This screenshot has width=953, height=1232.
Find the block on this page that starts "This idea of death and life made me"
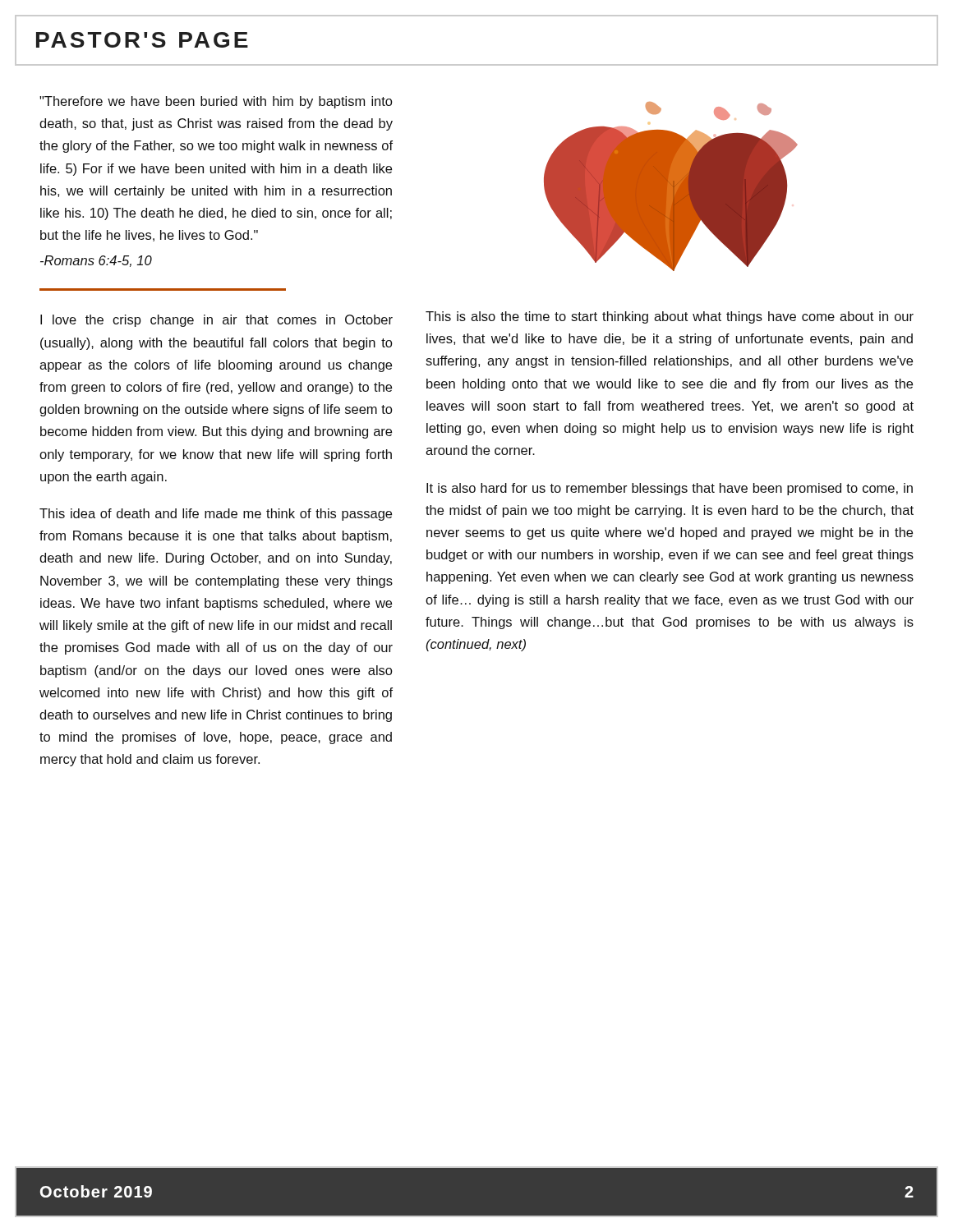(x=216, y=636)
